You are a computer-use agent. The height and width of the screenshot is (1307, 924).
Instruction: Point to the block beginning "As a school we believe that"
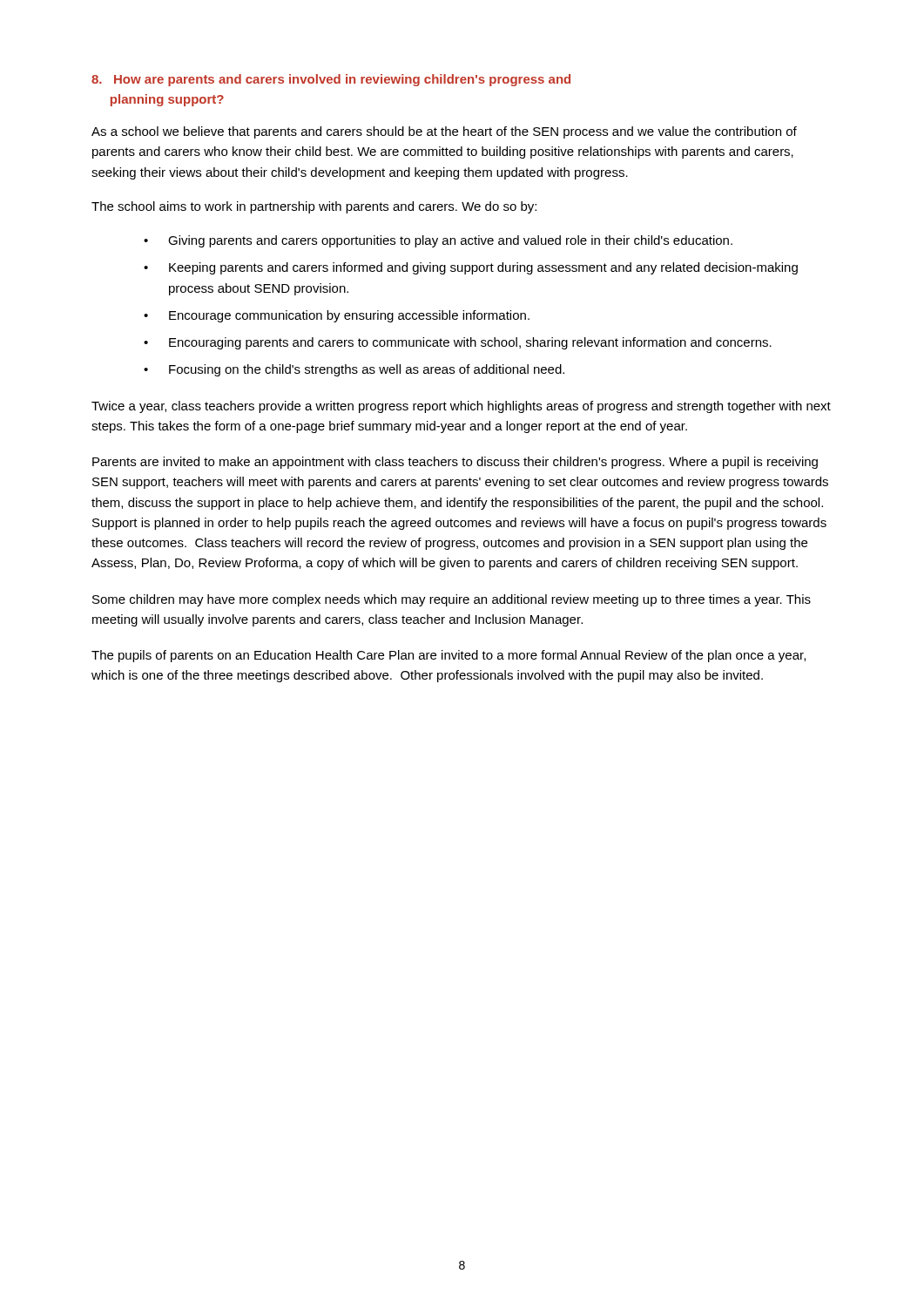444,151
